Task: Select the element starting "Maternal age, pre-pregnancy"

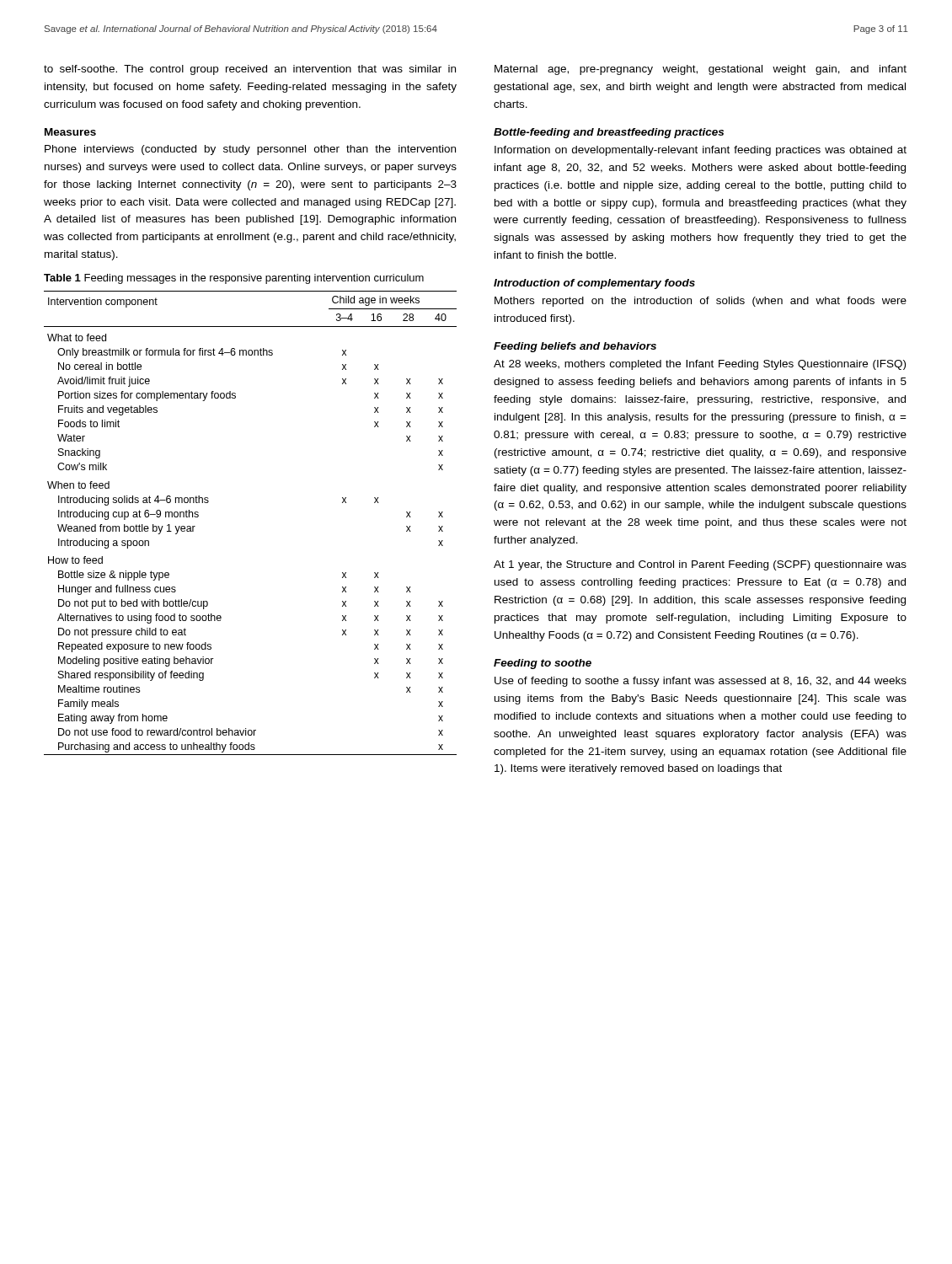Action: (x=700, y=87)
